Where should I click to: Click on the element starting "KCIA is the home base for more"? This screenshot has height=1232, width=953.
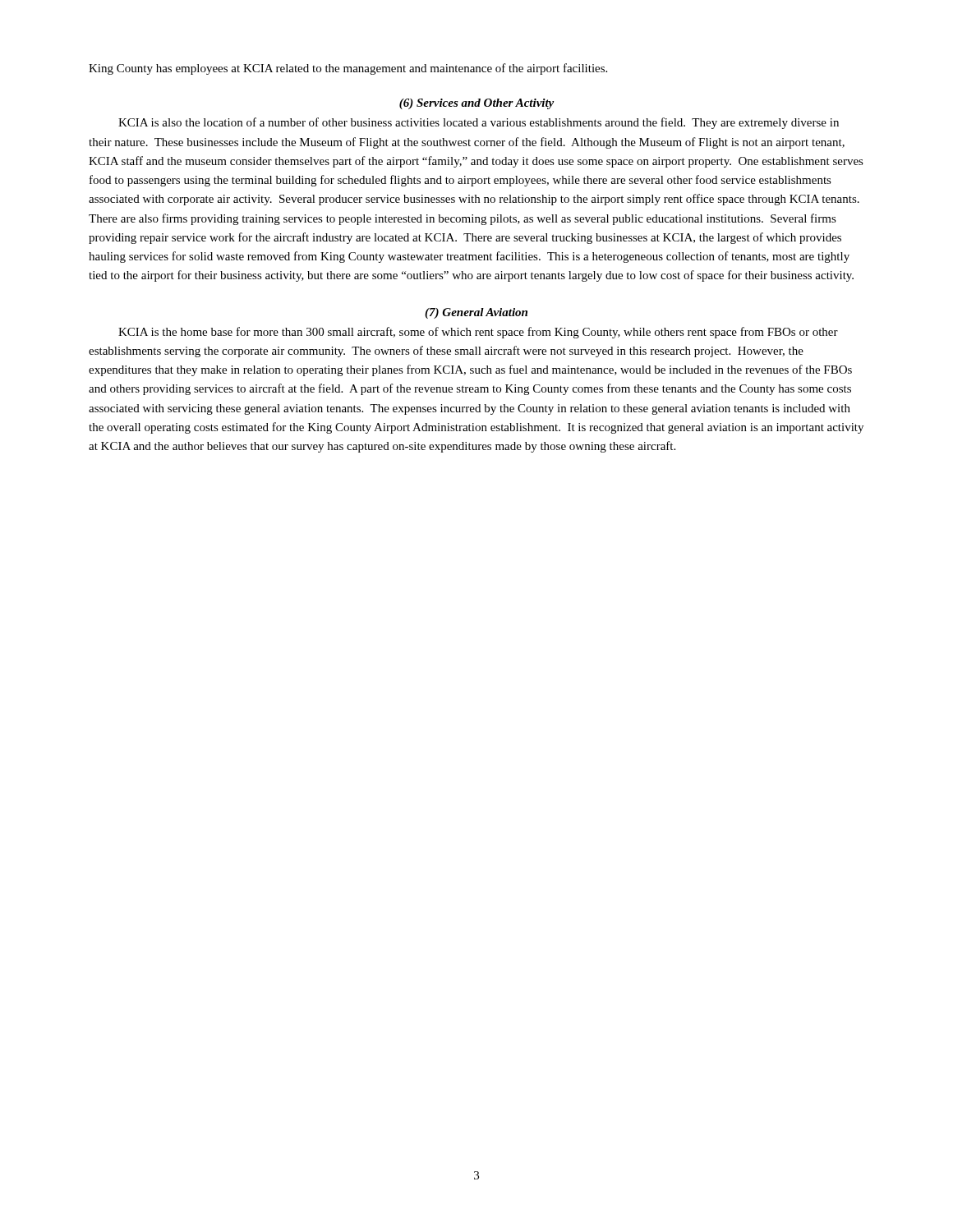pos(476,389)
